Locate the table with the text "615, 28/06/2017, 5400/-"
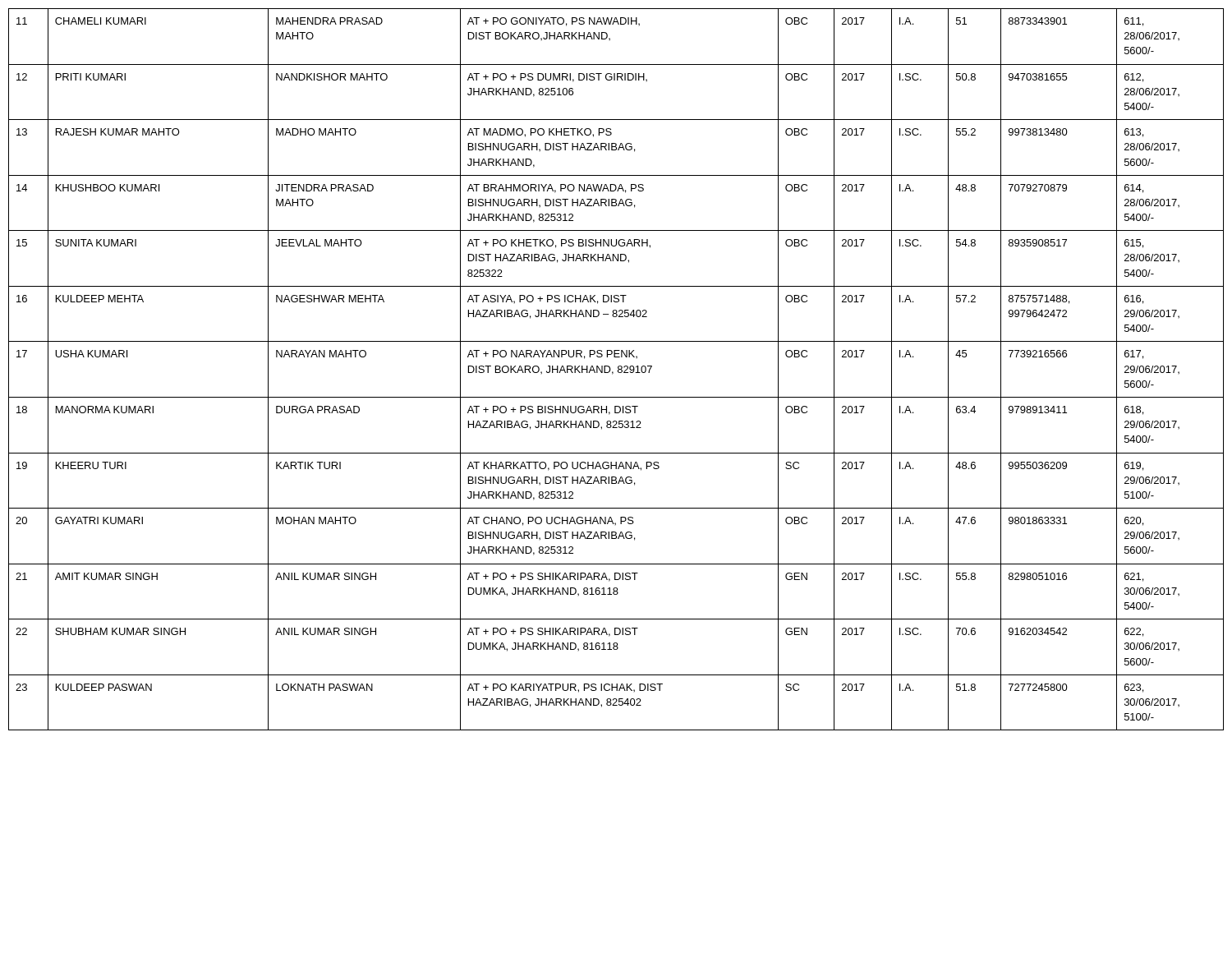The image size is (1232, 953). (x=616, y=369)
